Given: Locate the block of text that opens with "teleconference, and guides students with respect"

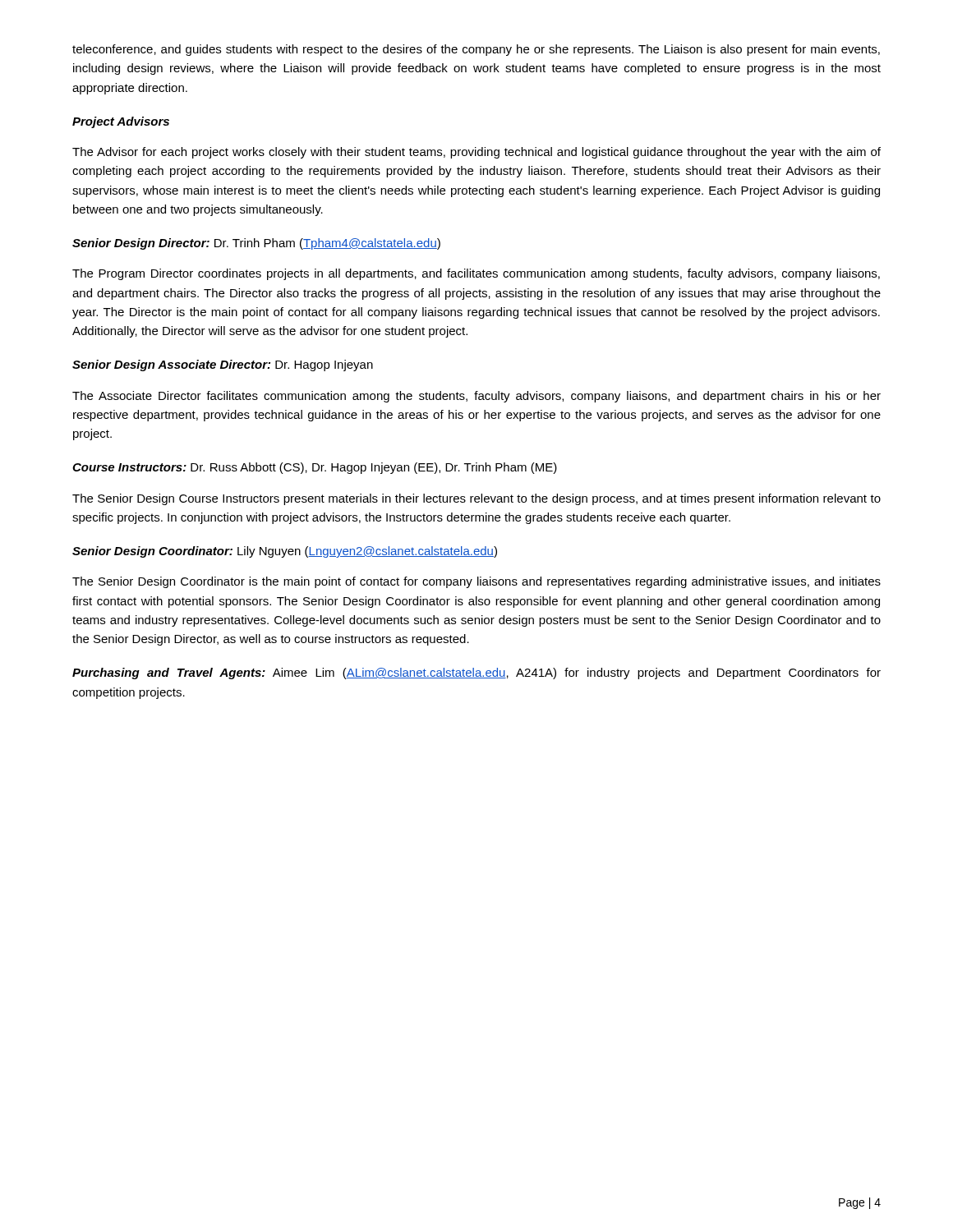Looking at the screenshot, I should coord(476,68).
